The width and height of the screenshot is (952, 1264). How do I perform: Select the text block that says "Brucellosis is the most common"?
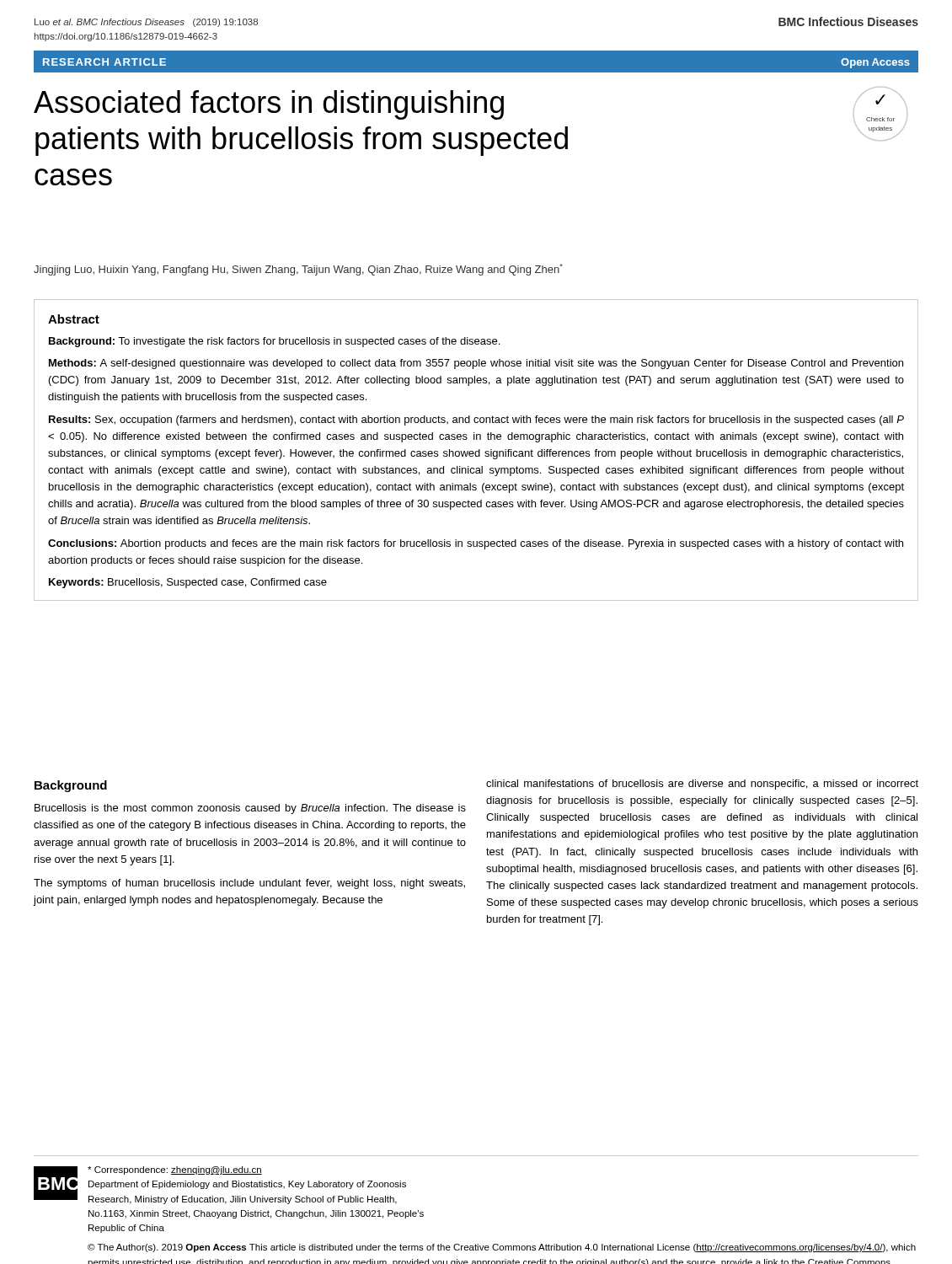tap(250, 854)
